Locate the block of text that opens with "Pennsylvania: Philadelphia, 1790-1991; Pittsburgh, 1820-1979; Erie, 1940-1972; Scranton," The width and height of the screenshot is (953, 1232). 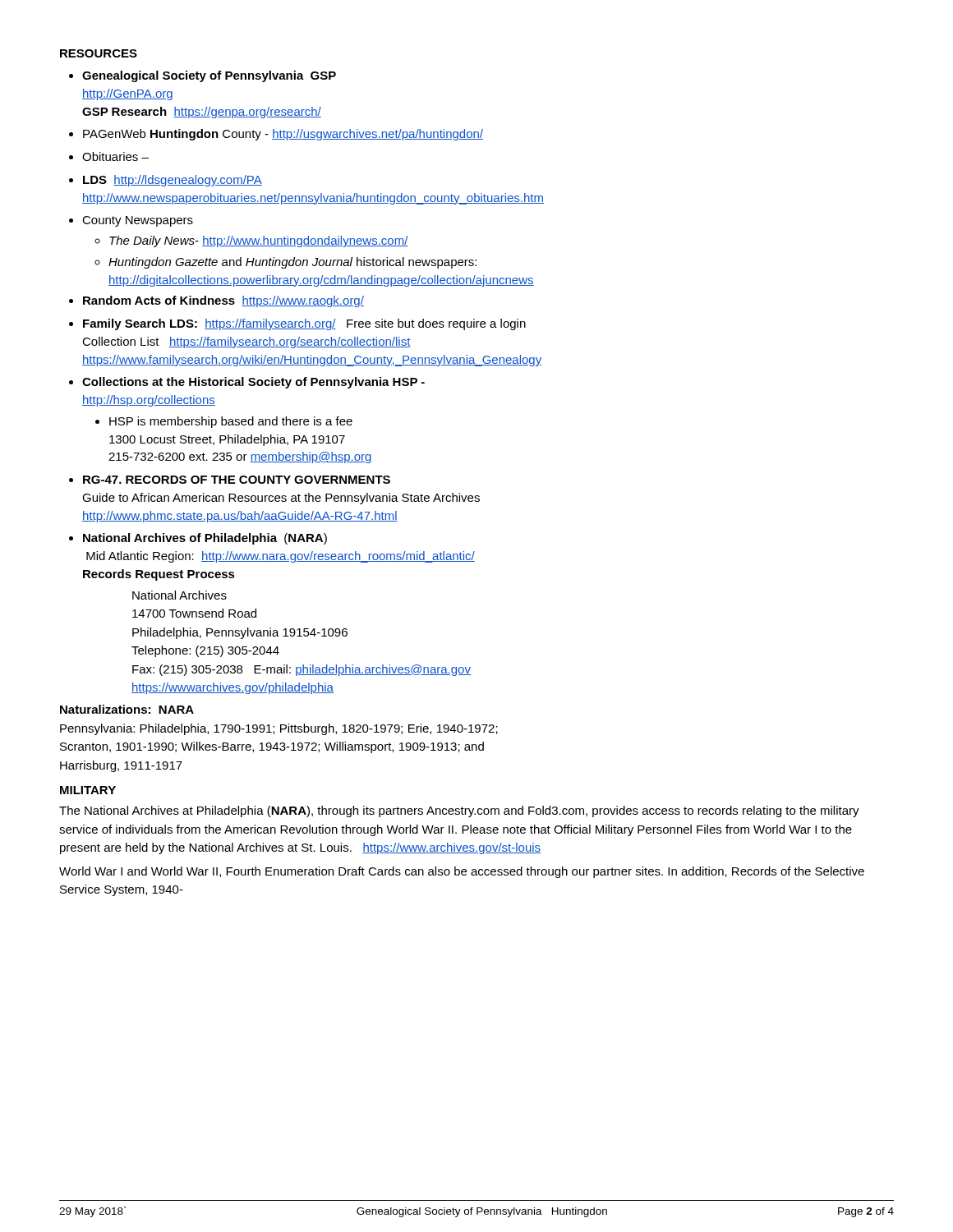279,746
